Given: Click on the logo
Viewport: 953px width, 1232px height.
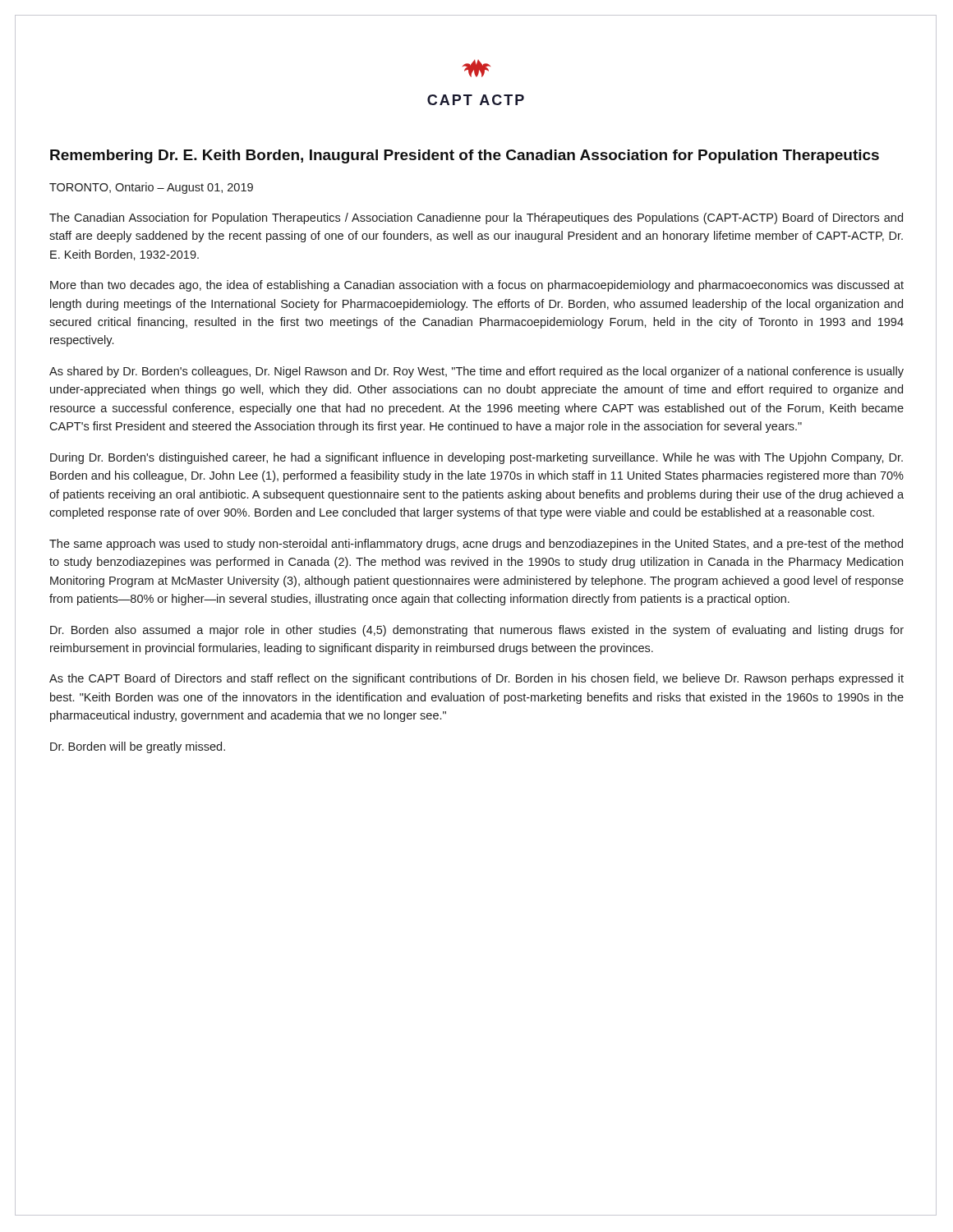Looking at the screenshot, I should 476,90.
